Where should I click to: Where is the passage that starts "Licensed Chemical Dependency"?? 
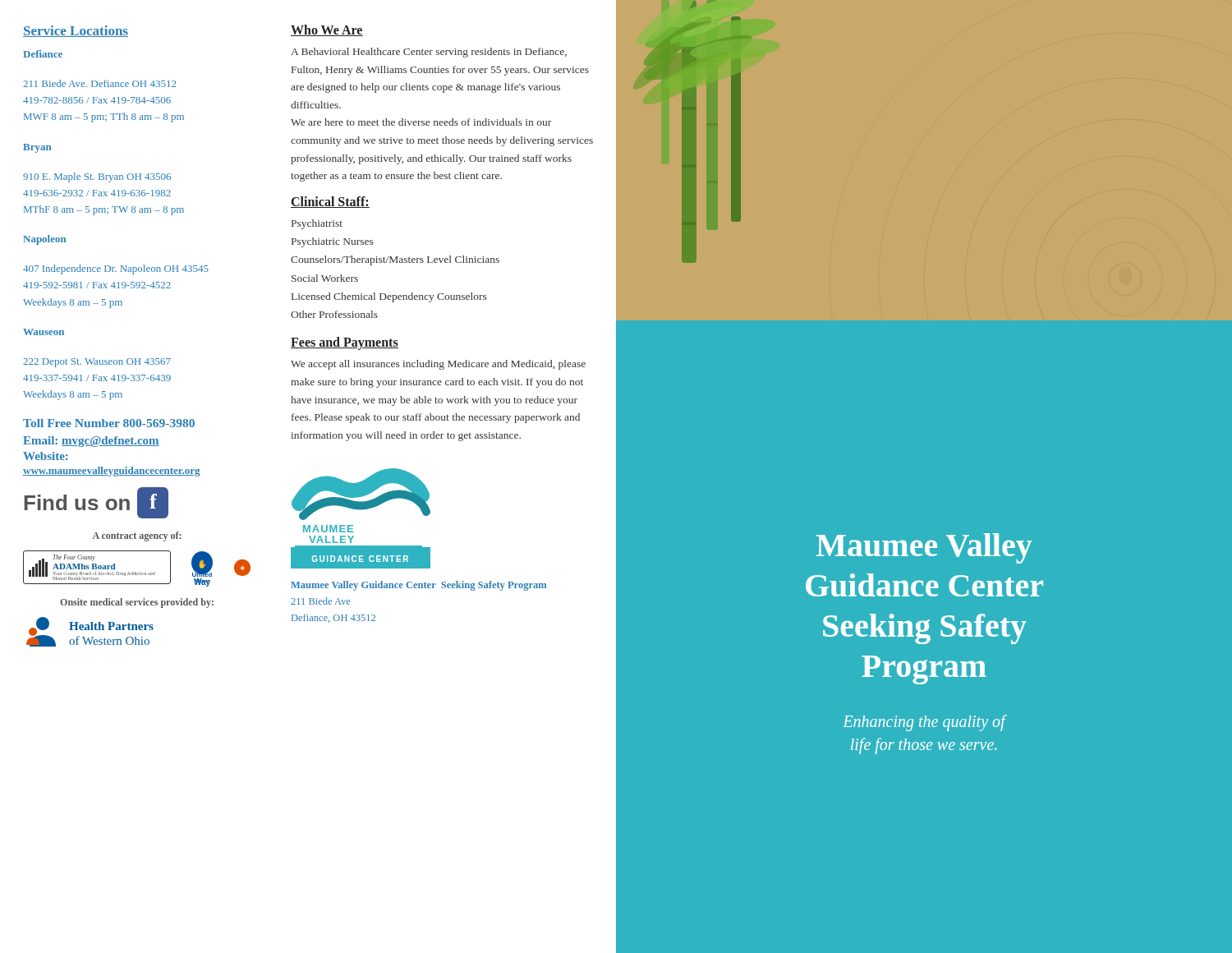pos(389,296)
